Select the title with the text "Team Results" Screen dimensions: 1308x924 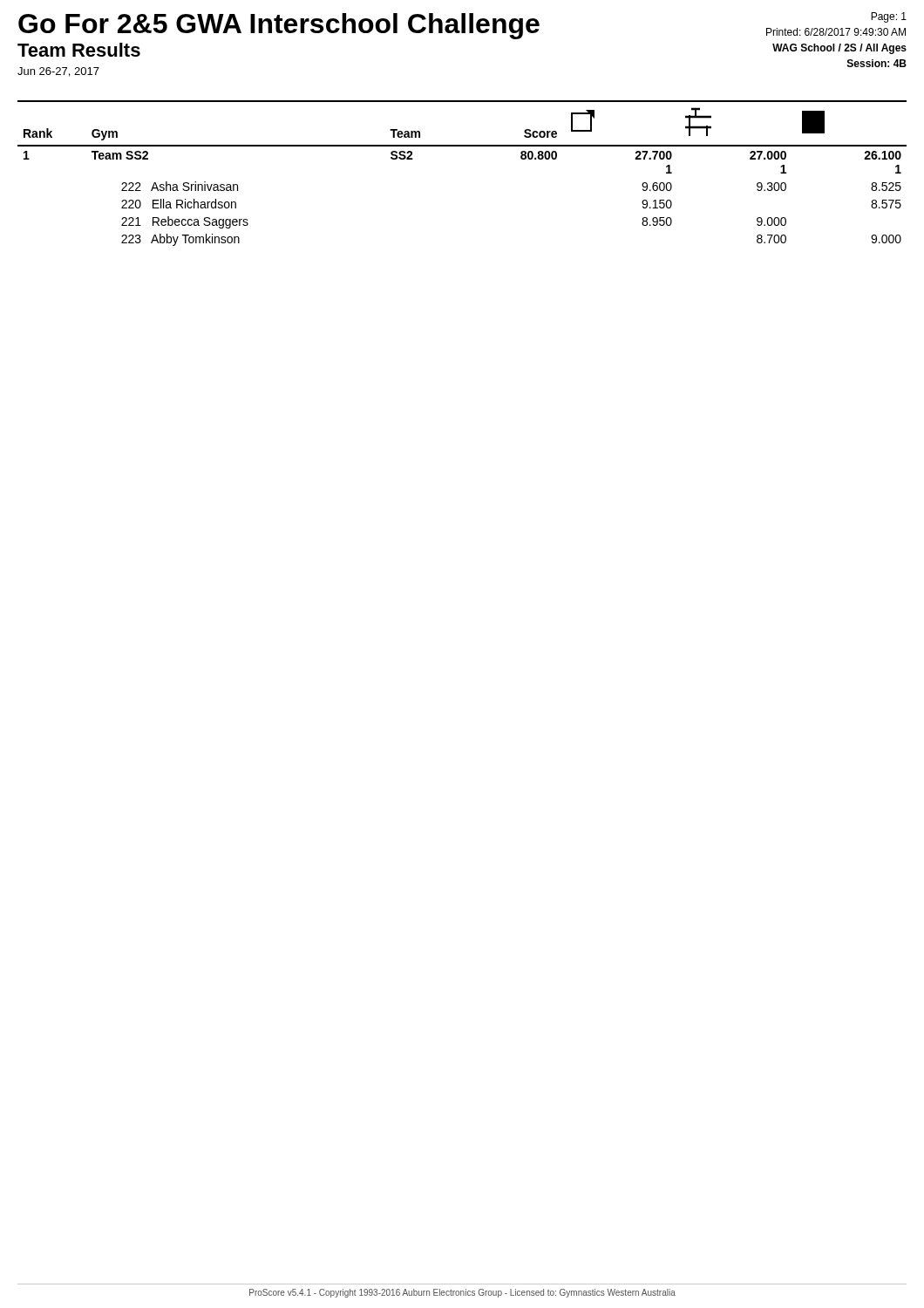click(x=79, y=50)
